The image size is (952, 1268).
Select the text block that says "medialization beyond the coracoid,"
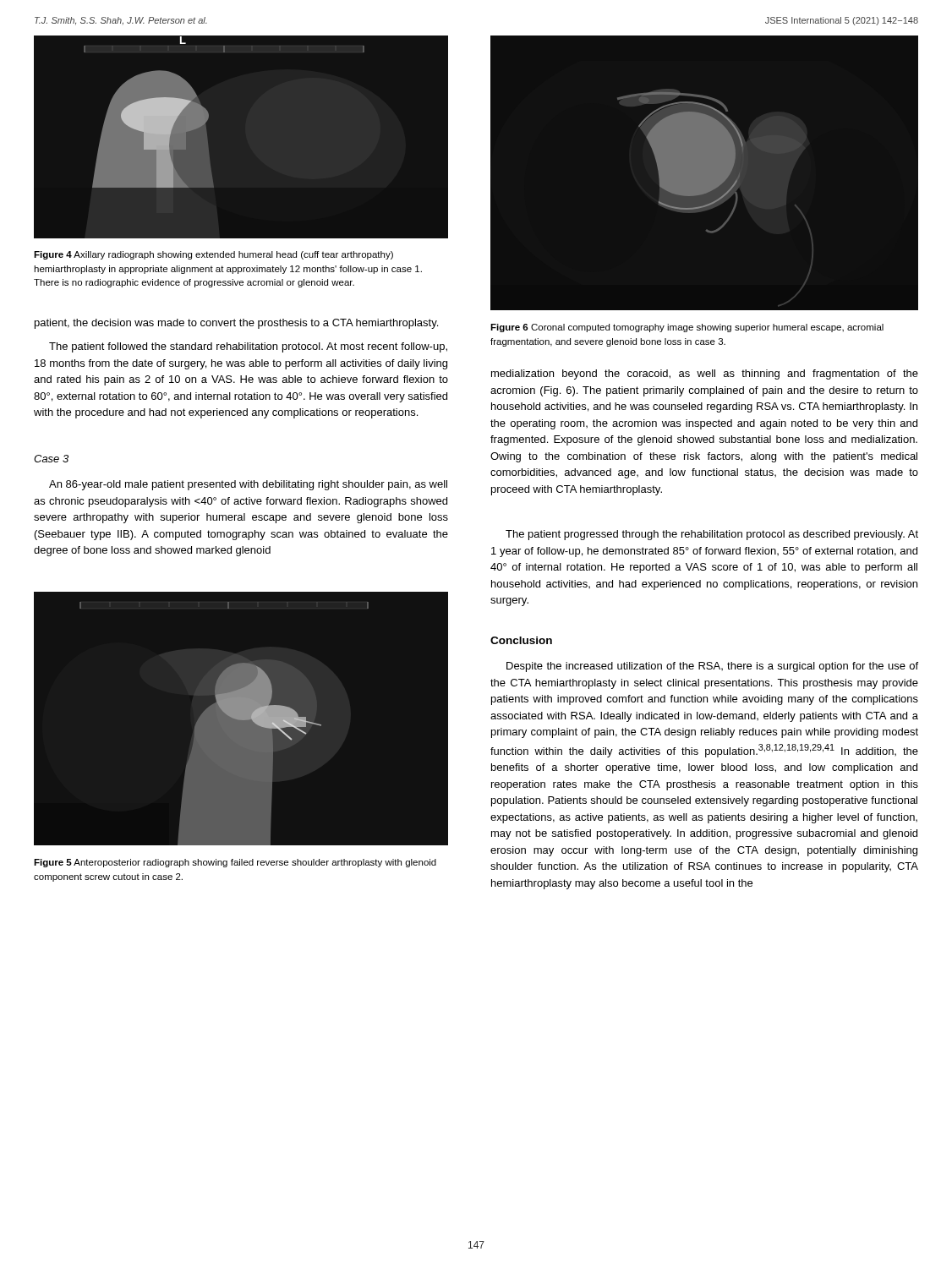(x=704, y=431)
